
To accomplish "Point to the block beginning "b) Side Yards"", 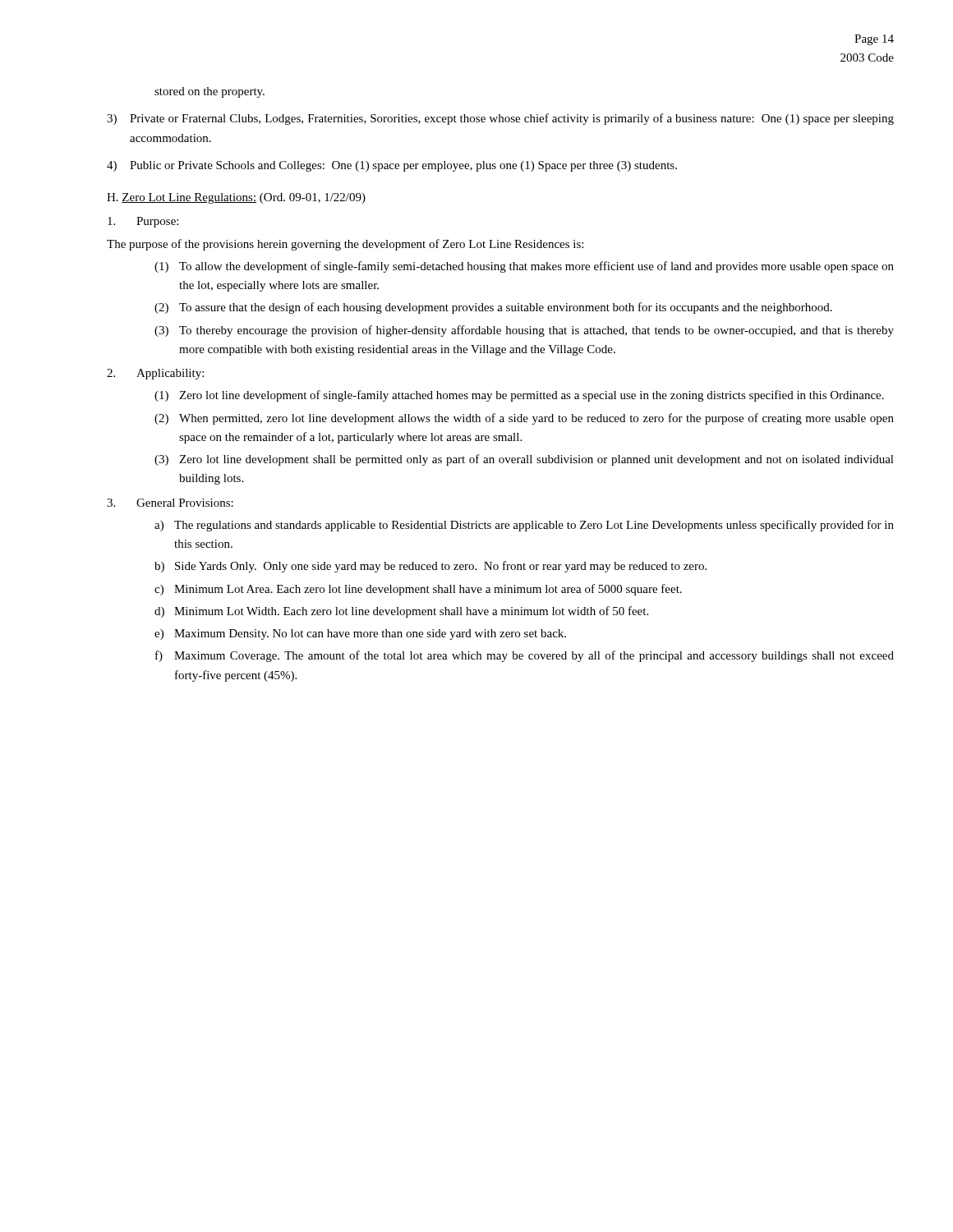I will 524,567.
